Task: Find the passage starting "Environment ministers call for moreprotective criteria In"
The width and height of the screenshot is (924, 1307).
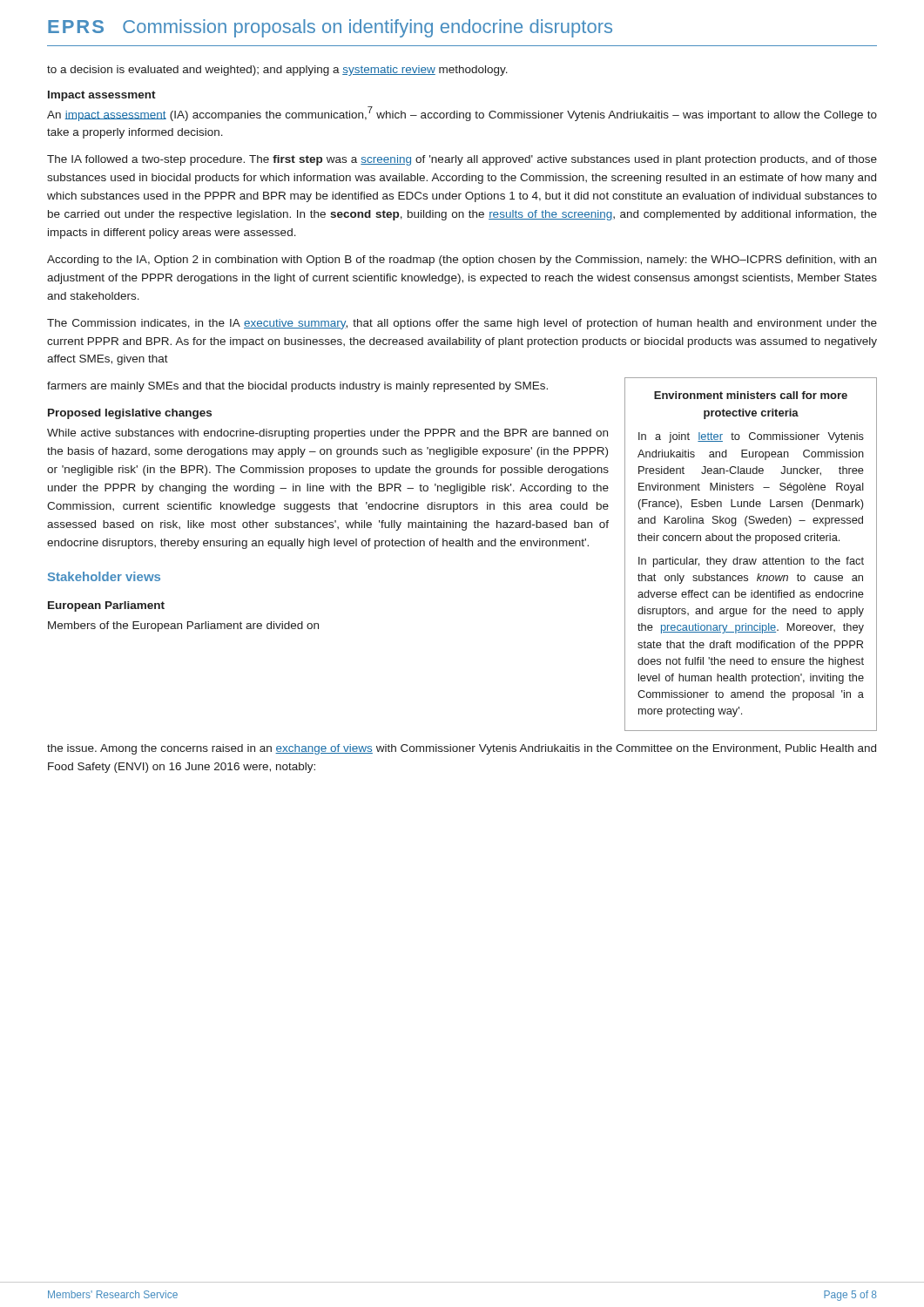Action: [751, 553]
